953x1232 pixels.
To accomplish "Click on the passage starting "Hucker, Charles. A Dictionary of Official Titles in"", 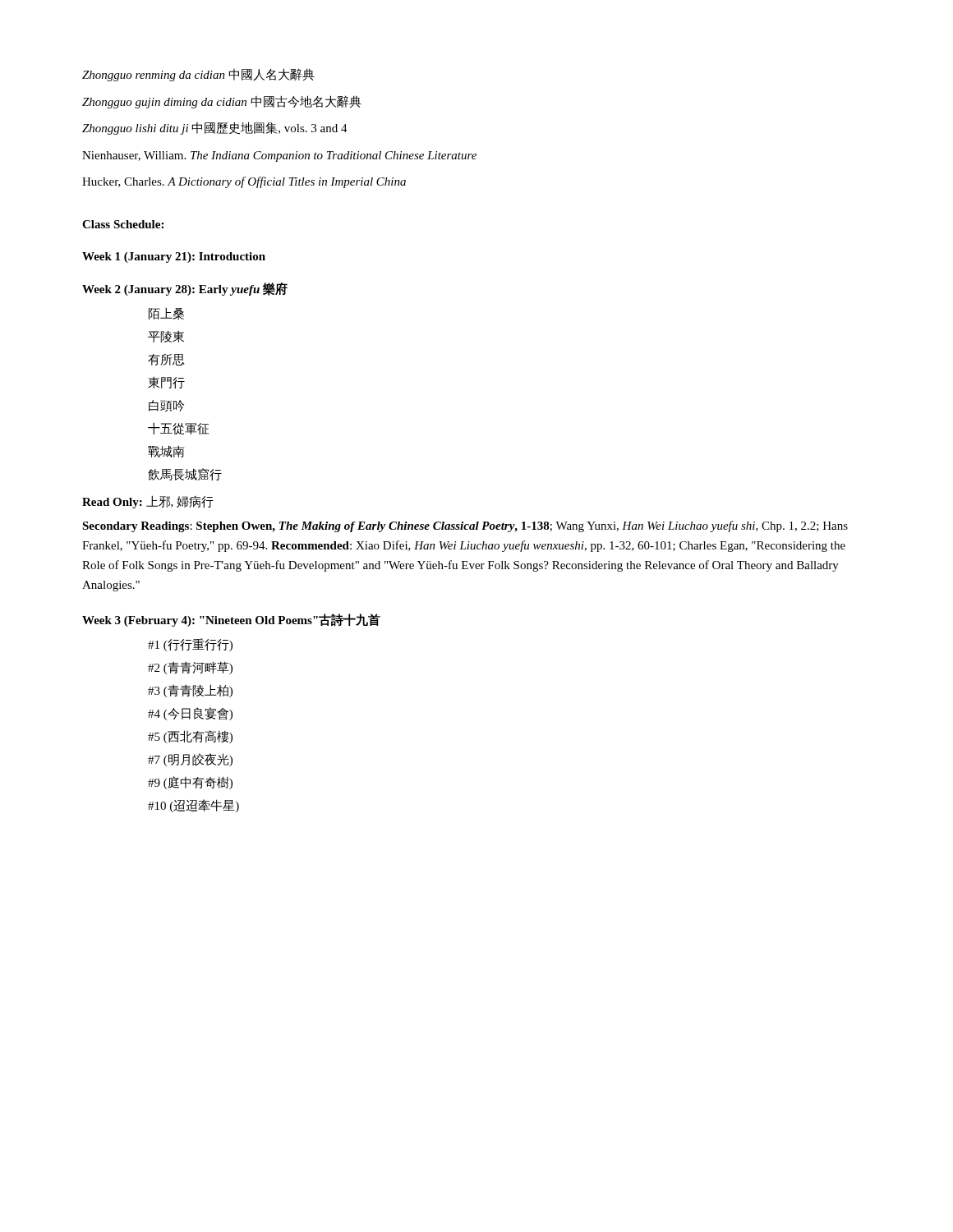I will [x=244, y=182].
